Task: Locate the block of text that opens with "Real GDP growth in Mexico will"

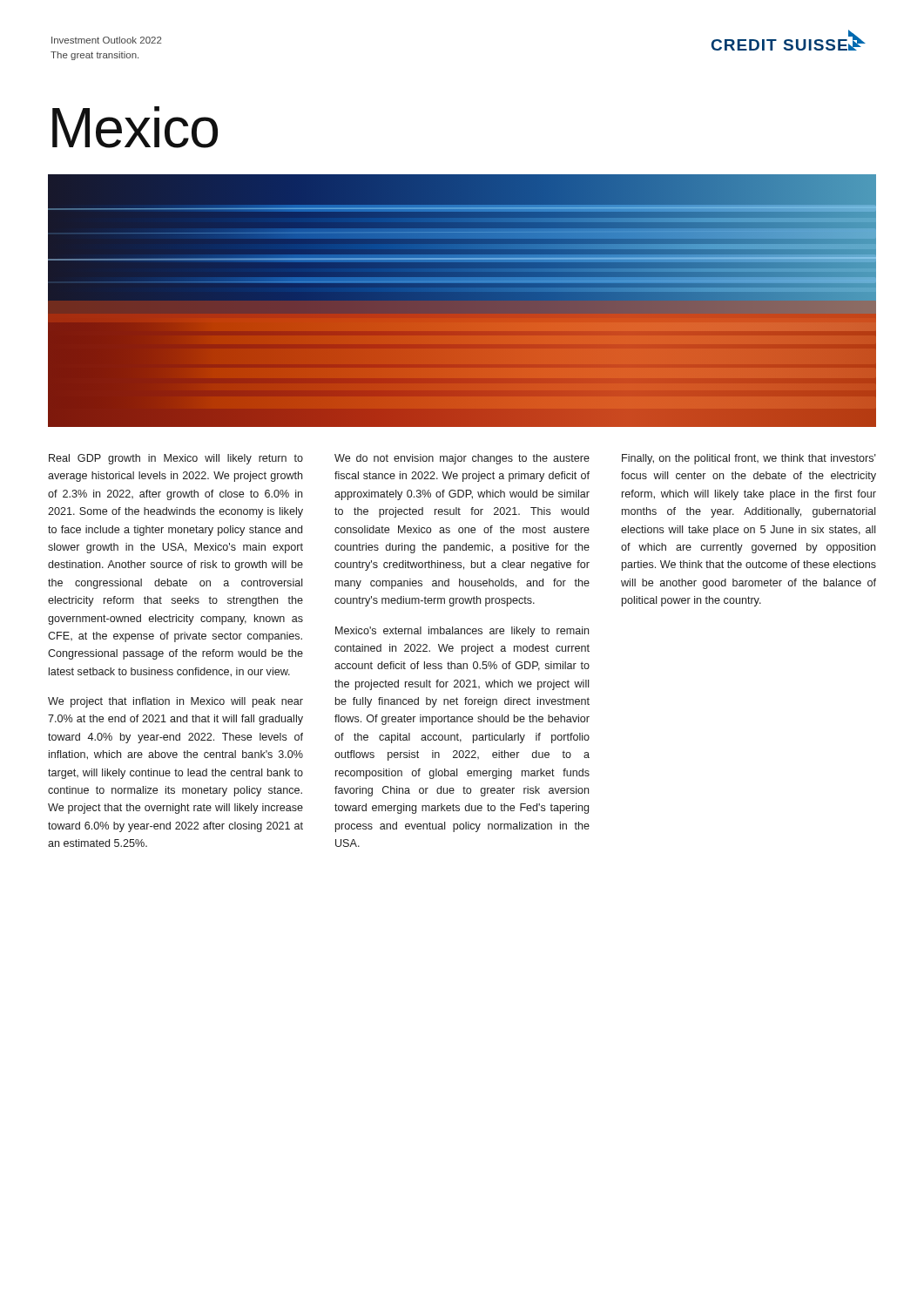Action: click(x=175, y=651)
